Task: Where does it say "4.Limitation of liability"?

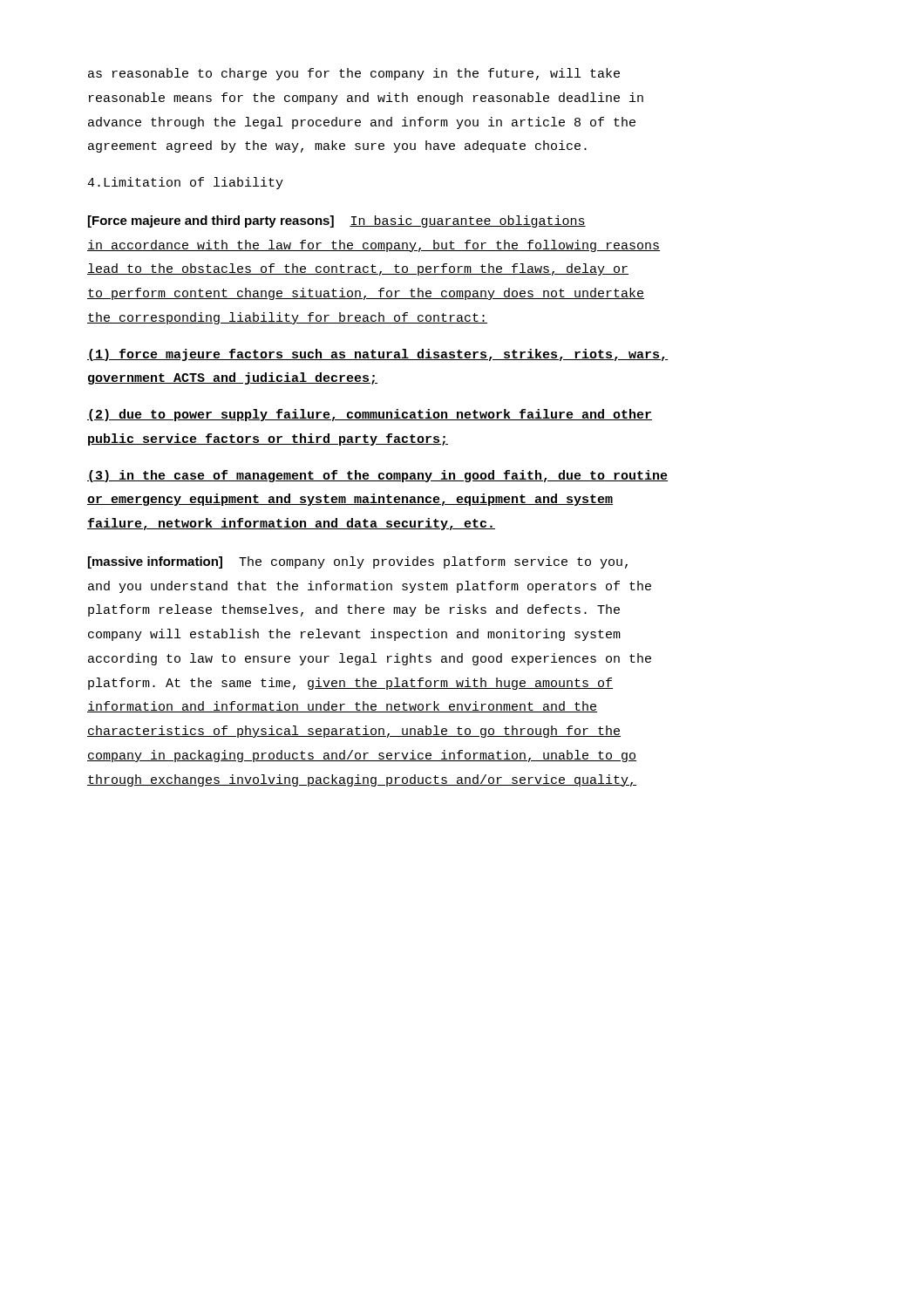Action: (x=185, y=184)
